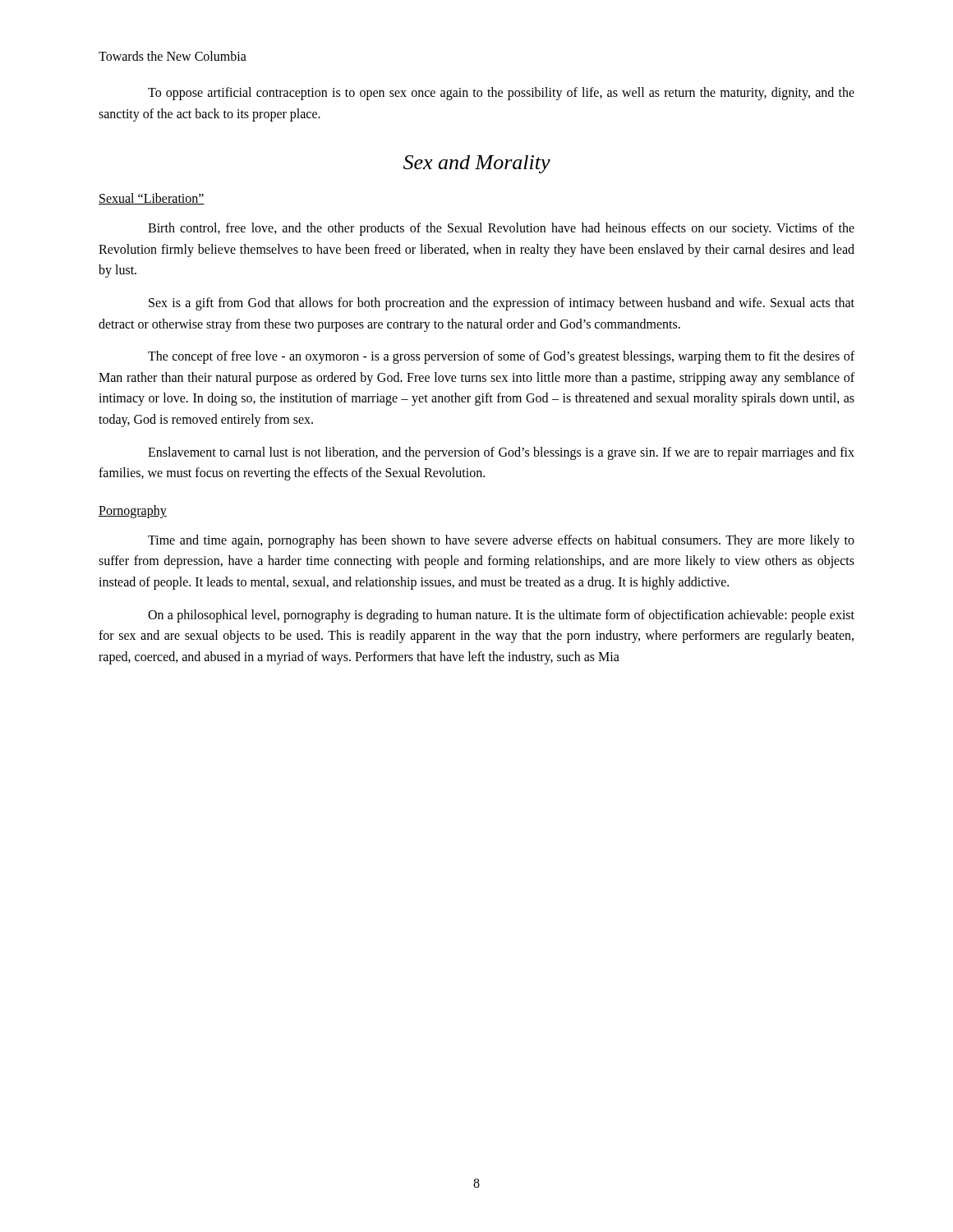
Task: Click the passage that begins "To oppose artificial contraception is to open sex"
Action: [476, 103]
